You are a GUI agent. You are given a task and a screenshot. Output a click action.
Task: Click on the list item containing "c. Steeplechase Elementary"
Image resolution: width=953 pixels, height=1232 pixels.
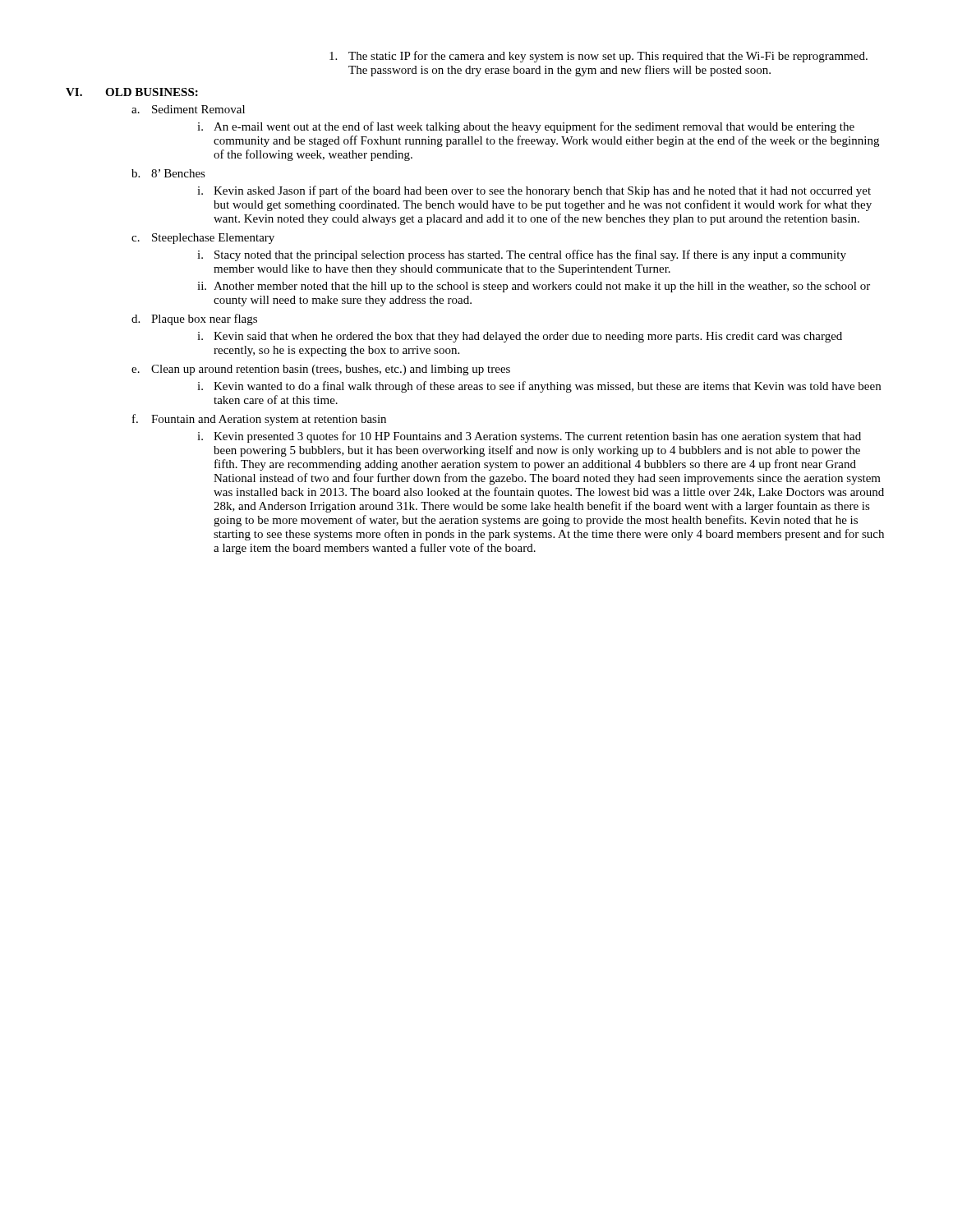click(x=203, y=238)
